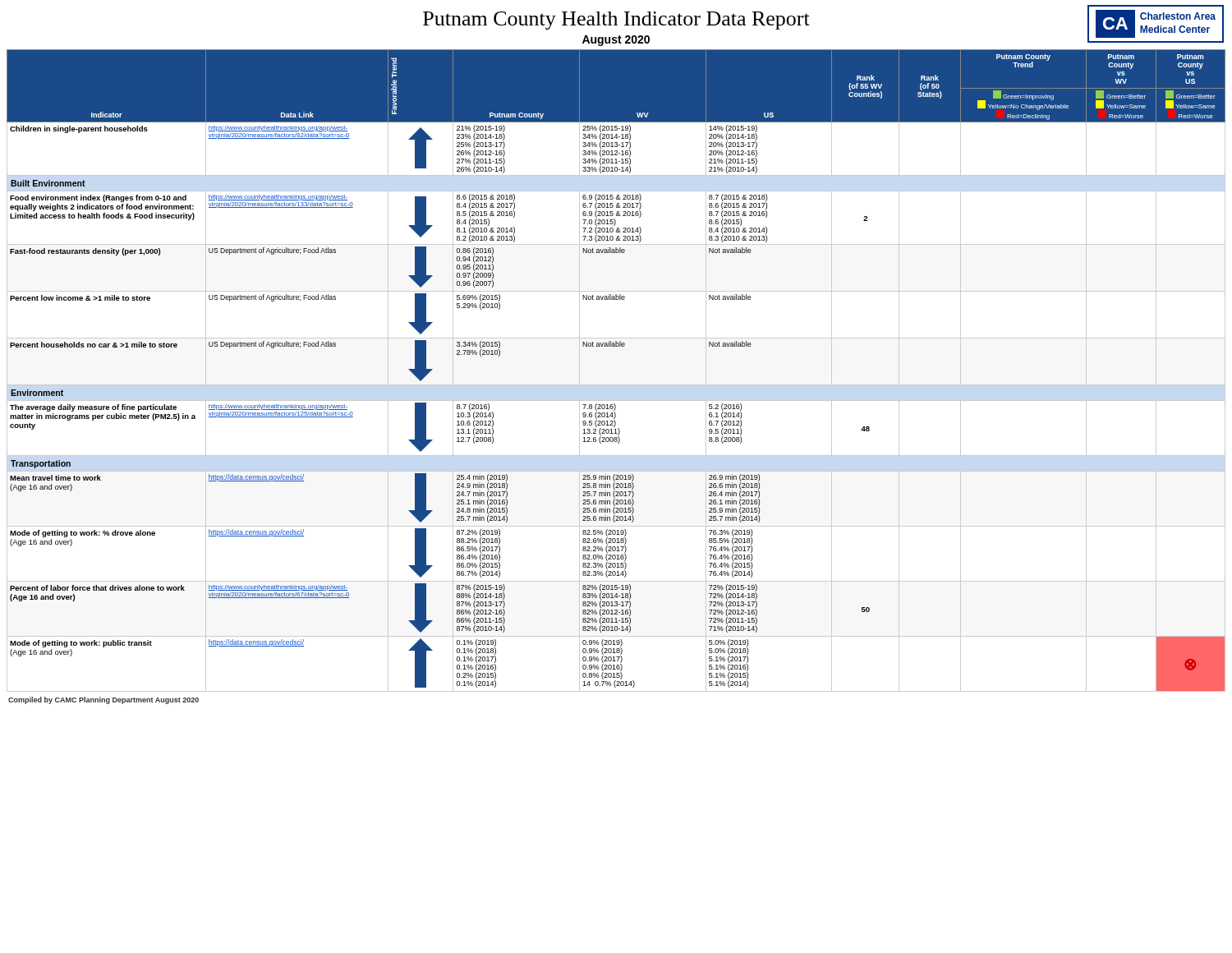Select the text block starting "Putnam County Health Indicator Data Report"
This screenshot has width=1232, height=953.
coord(616,18)
